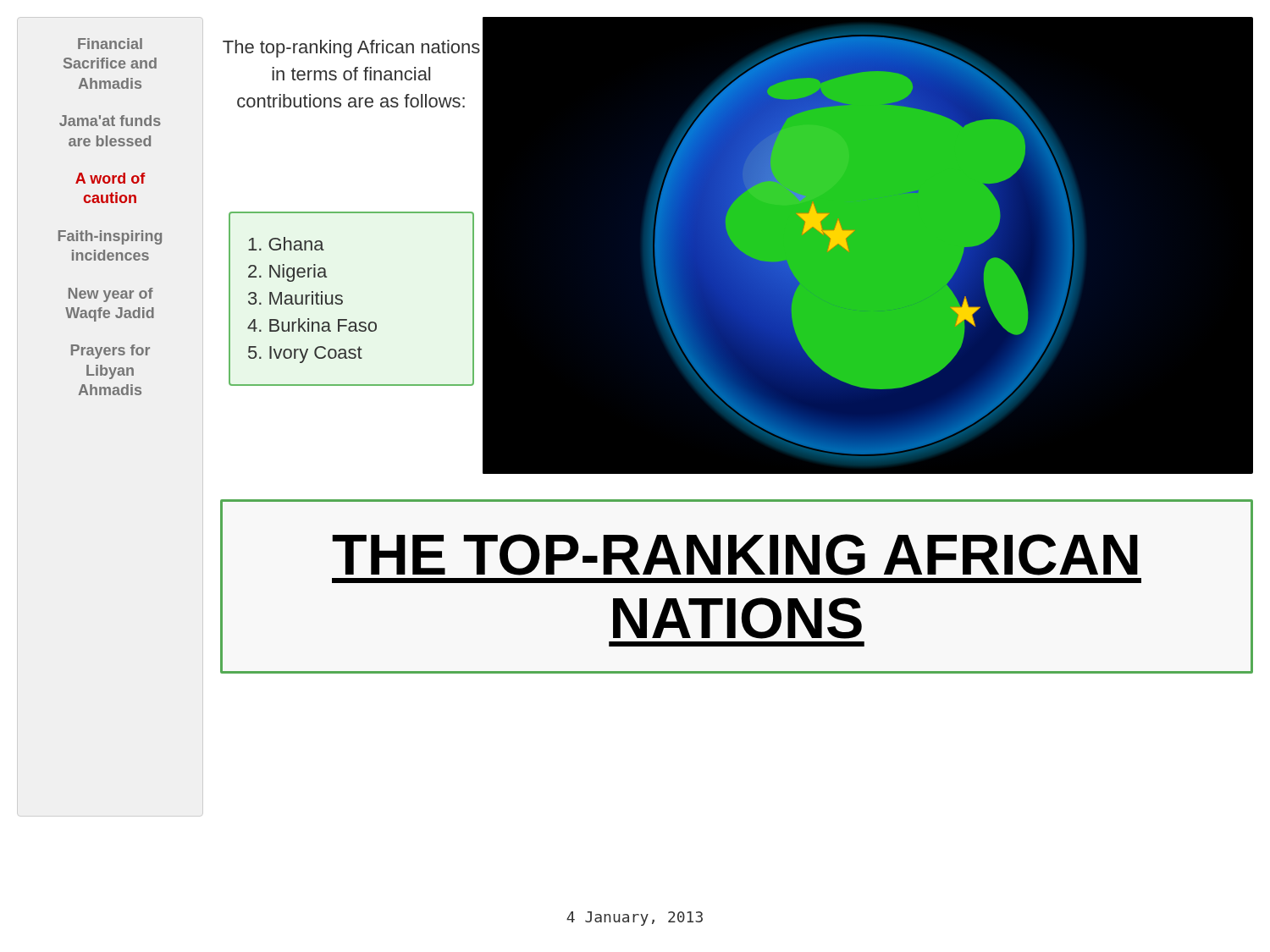Locate the list item that says "3. Mauritius"
Screen dimensions: 952x1270
tap(295, 298)
